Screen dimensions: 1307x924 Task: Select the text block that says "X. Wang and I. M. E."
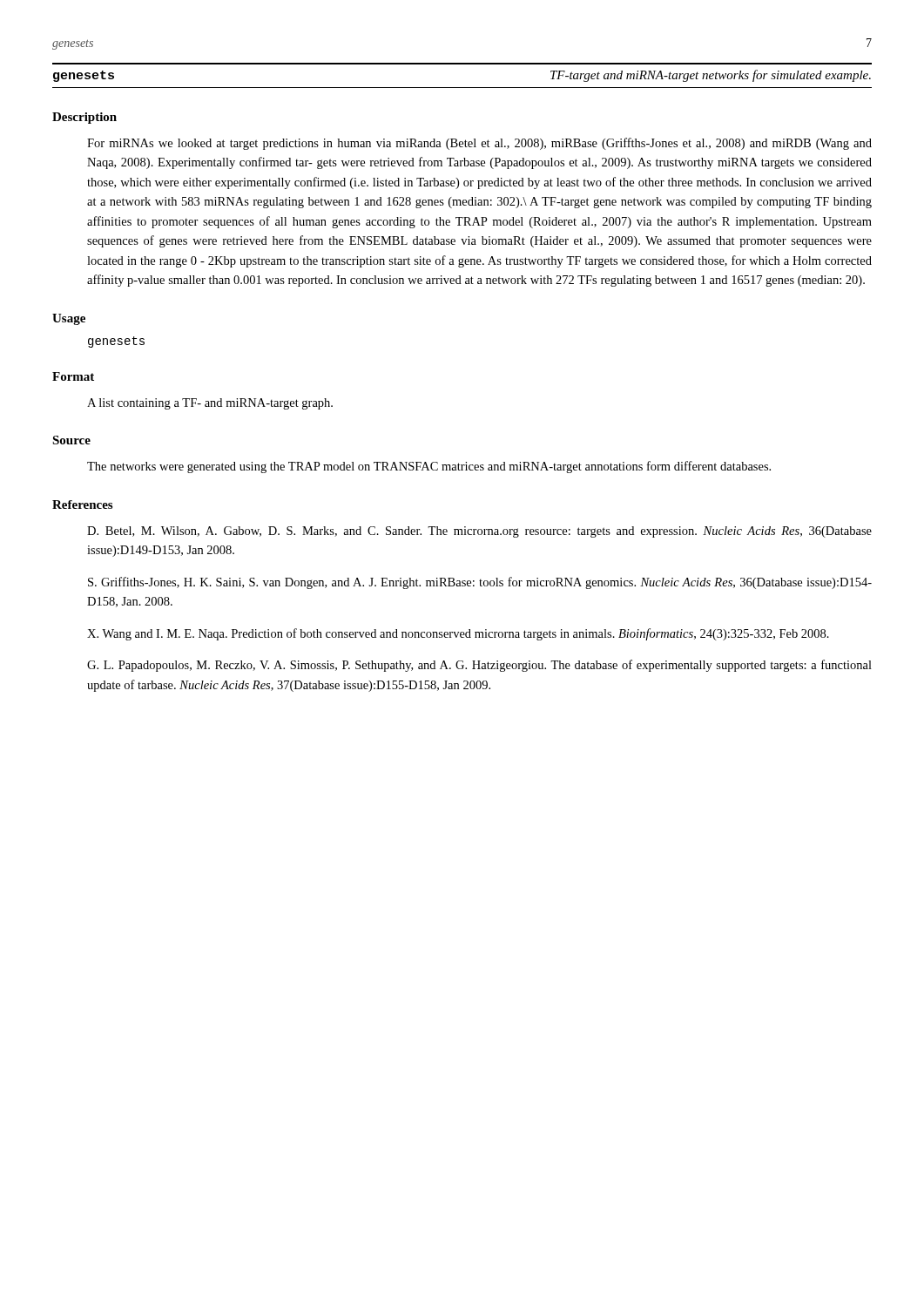pyautogui.click(x=458, y=633)
